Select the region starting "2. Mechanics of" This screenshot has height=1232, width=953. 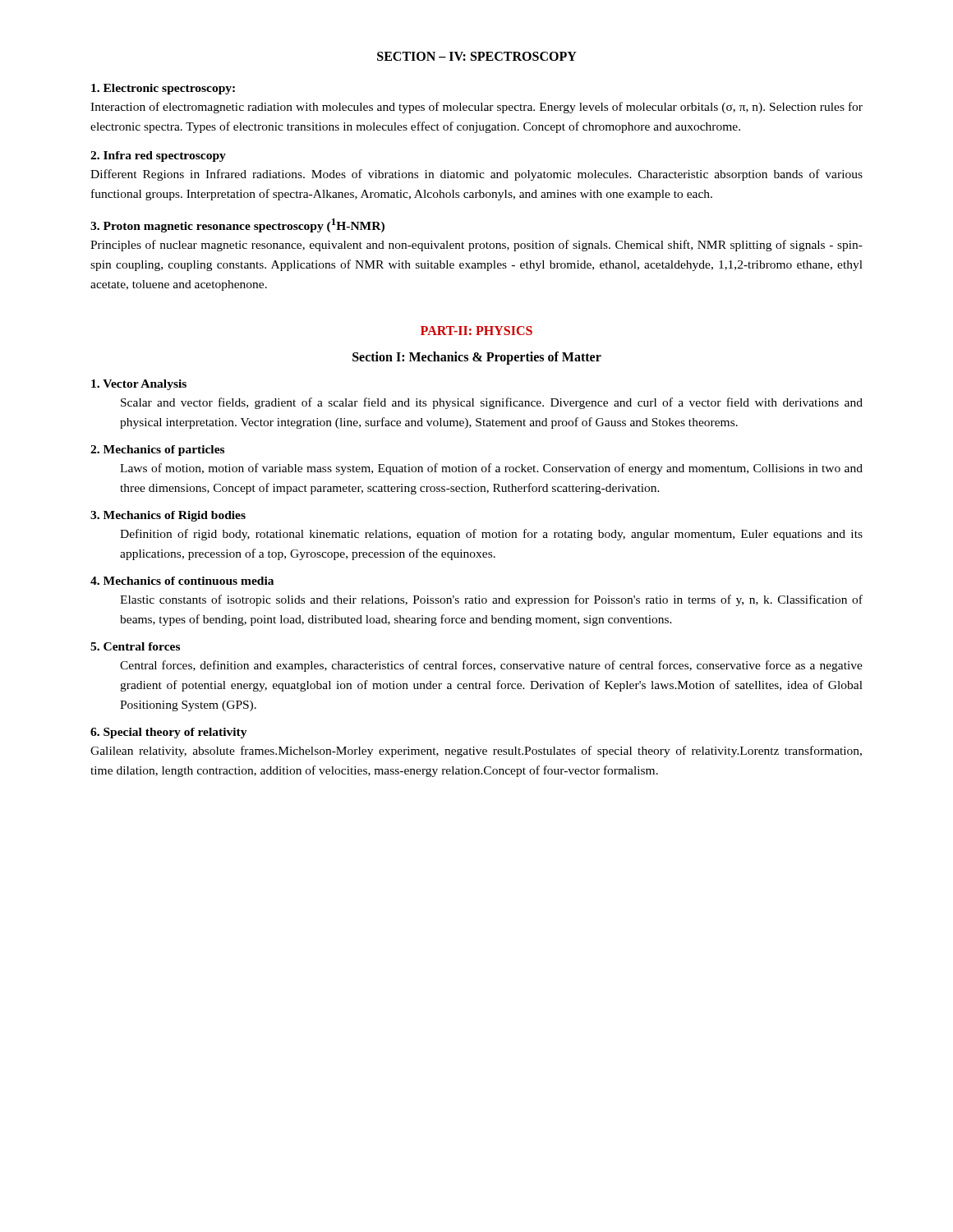click(476, 470)
